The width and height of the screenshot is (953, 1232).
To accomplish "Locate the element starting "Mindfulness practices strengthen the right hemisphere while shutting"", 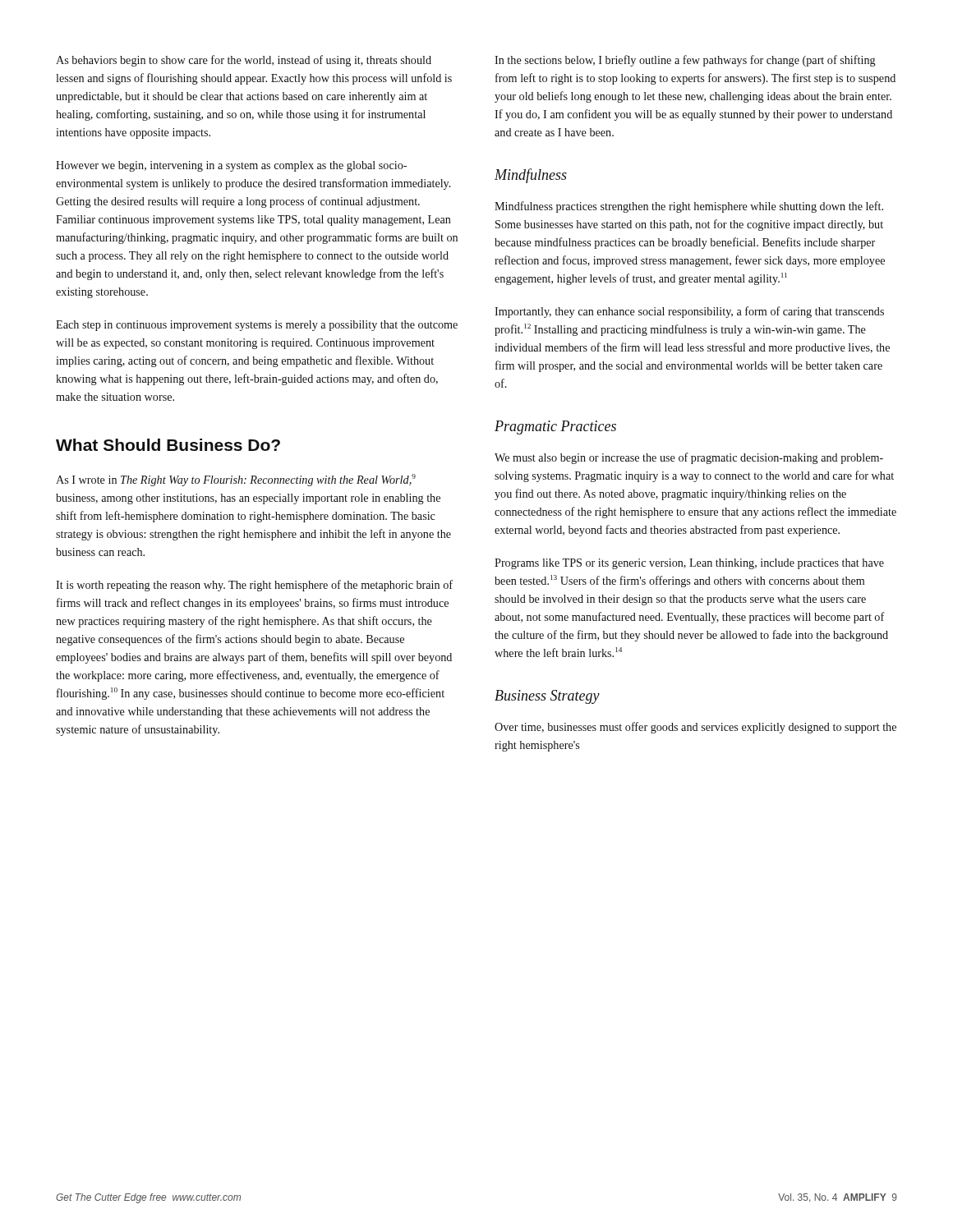I will 690,242.
